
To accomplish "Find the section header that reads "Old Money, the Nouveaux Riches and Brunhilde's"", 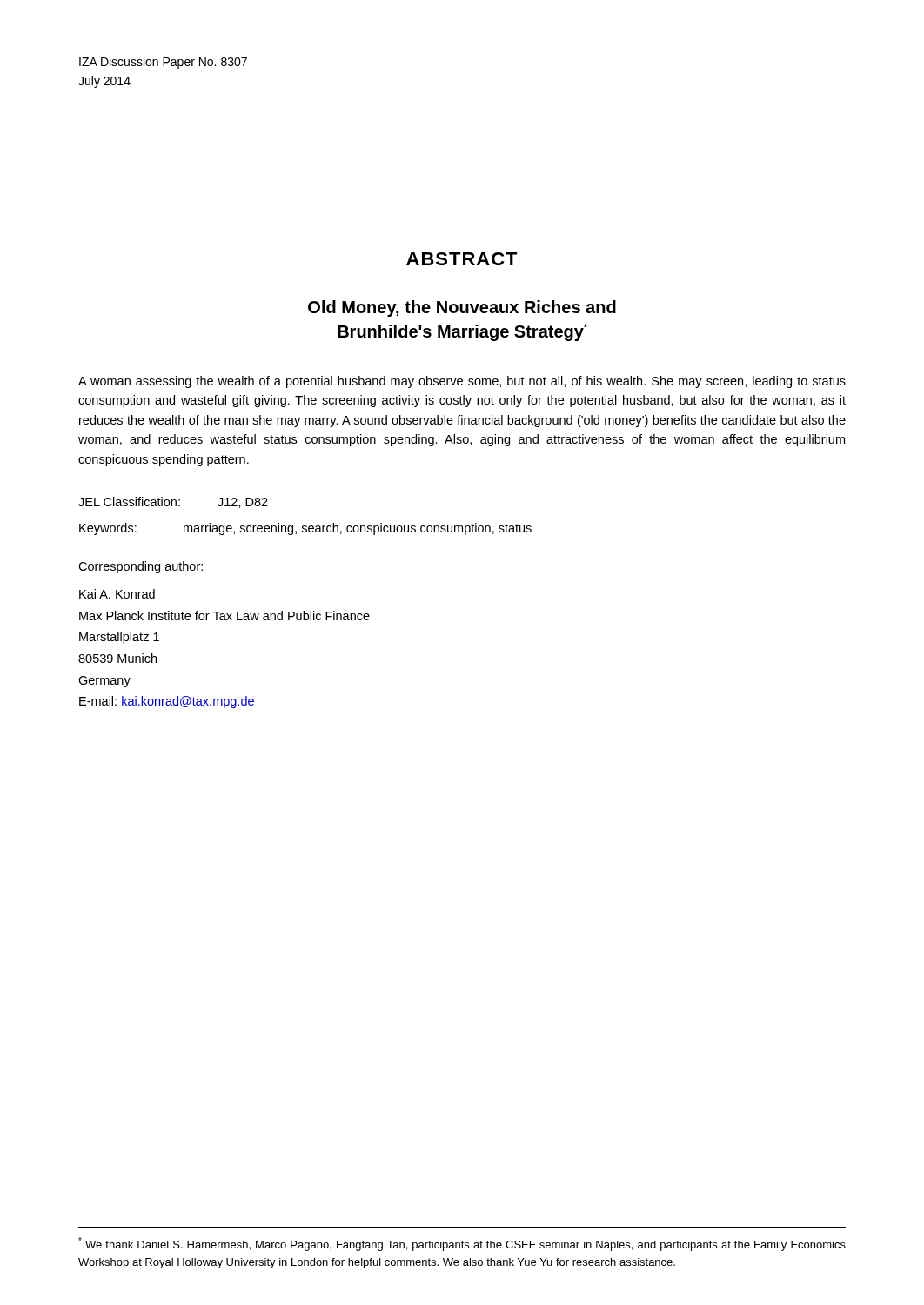I will pyautogui.click(x=462, y=319).
